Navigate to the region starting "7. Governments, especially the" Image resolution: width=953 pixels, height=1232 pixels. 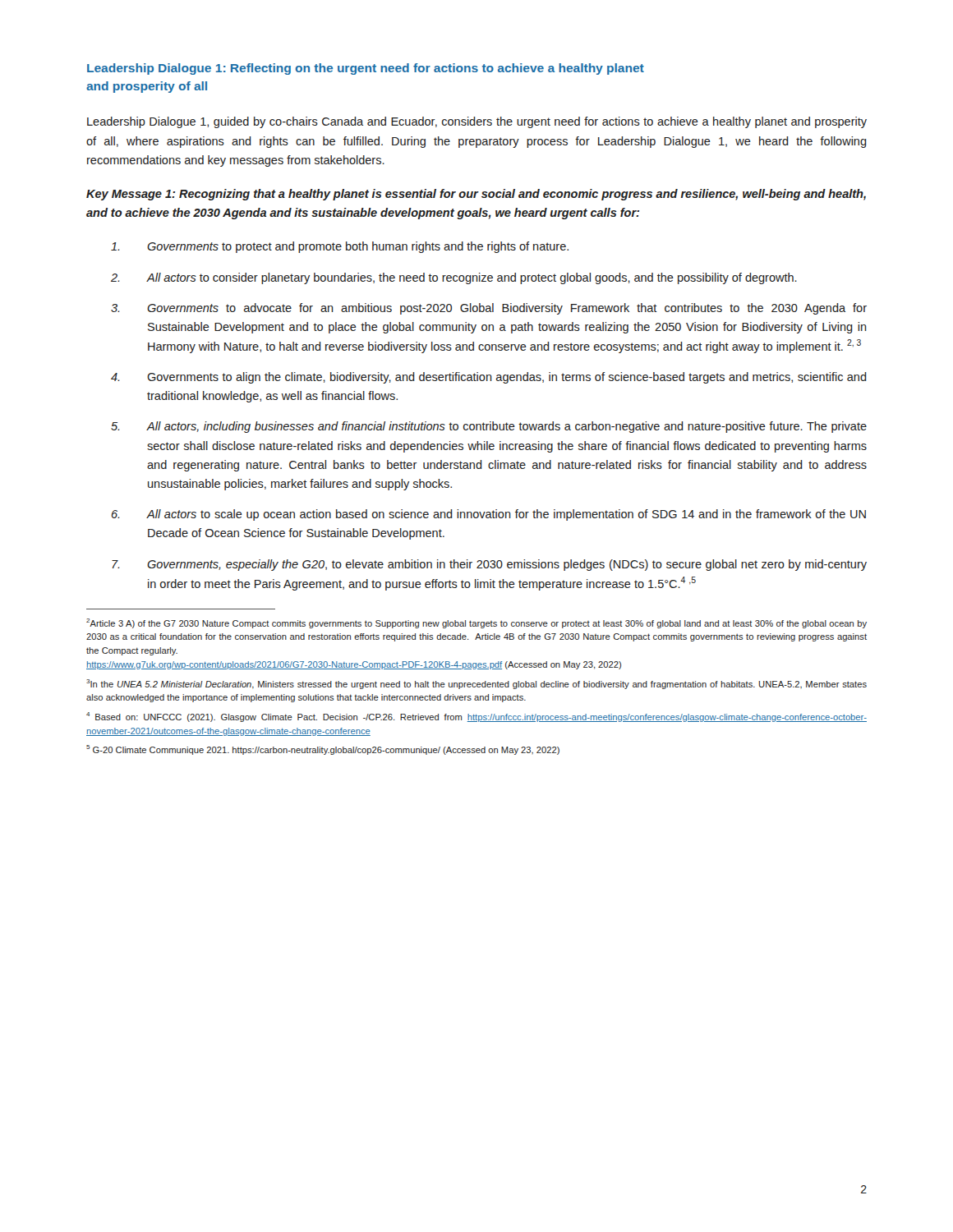coord(489,574)
